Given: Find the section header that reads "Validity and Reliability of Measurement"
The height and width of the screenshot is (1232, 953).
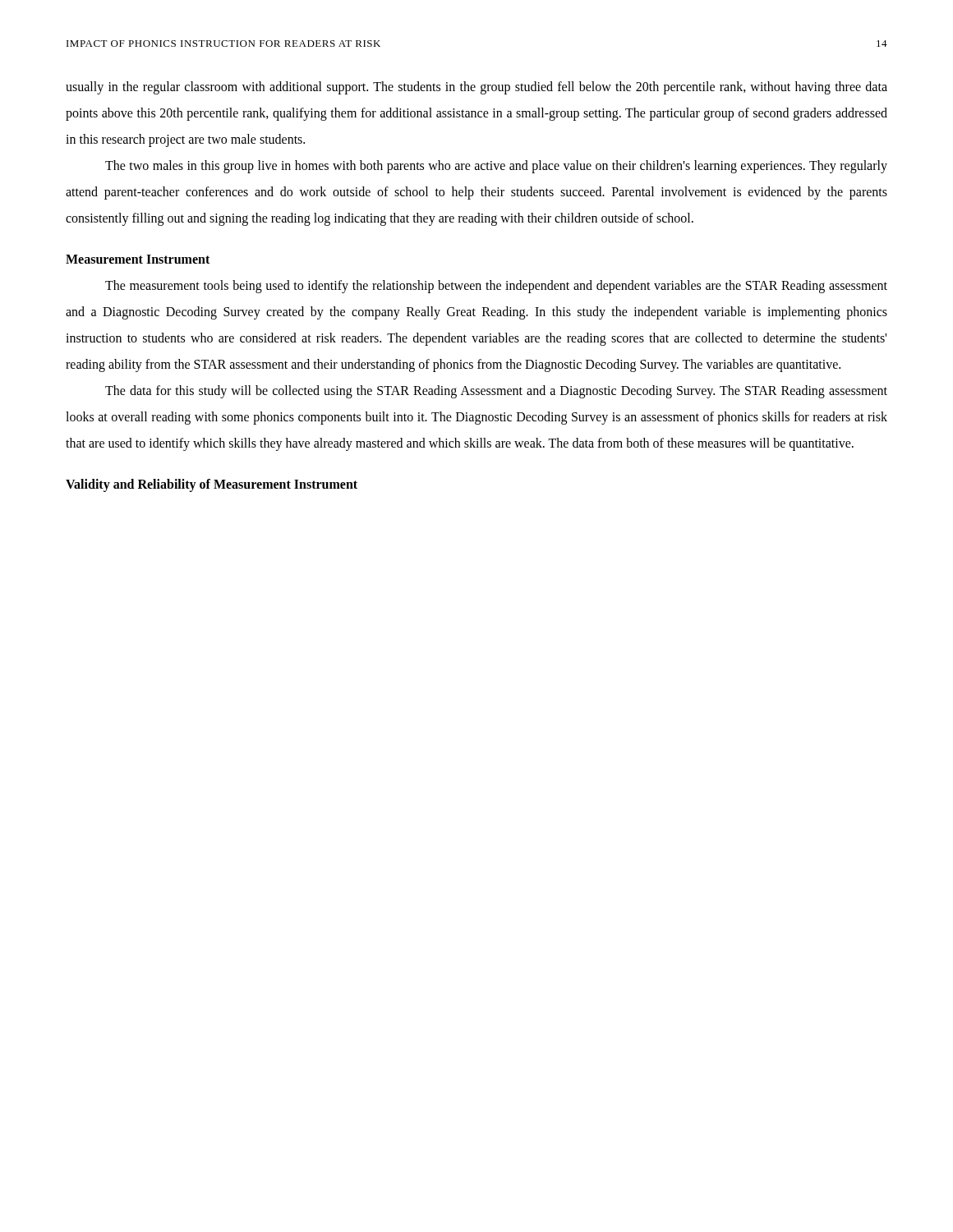Looking at the screenshot, I should 212,484.
